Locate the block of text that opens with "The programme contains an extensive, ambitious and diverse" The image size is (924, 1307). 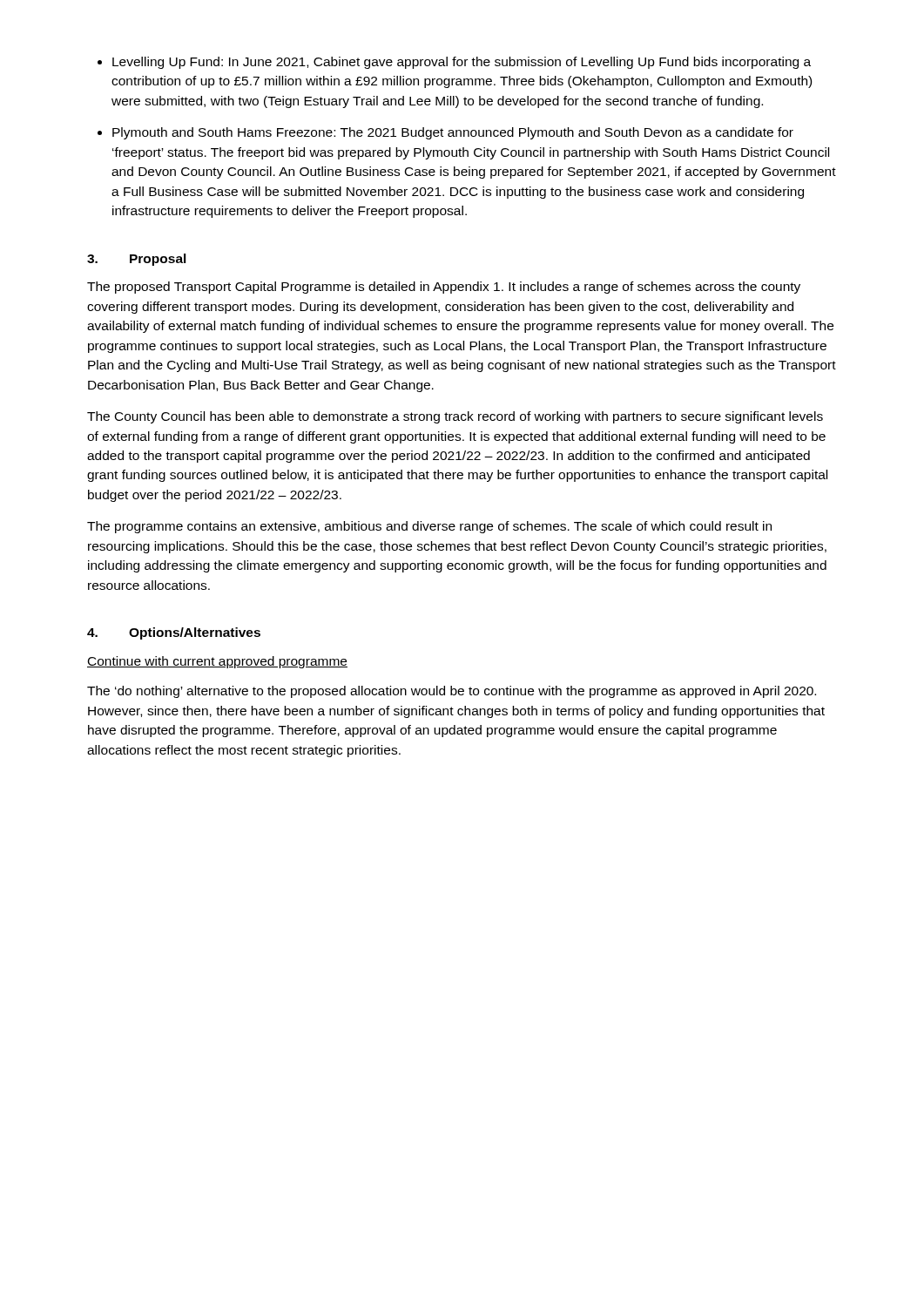462,556
